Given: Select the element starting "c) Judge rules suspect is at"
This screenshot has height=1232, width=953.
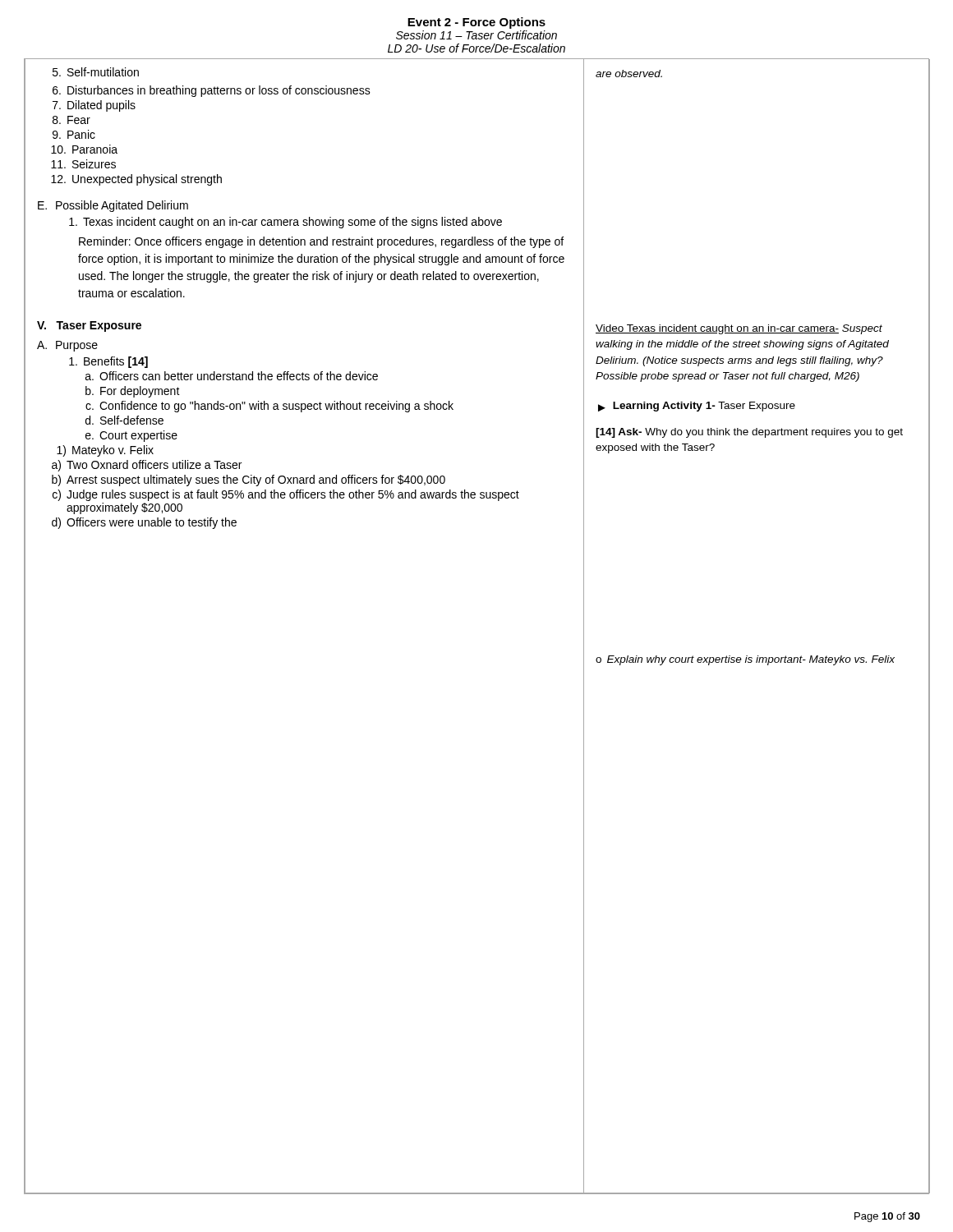Looking at the screenshot, I should pyautogui.click(x=304, y=501).
